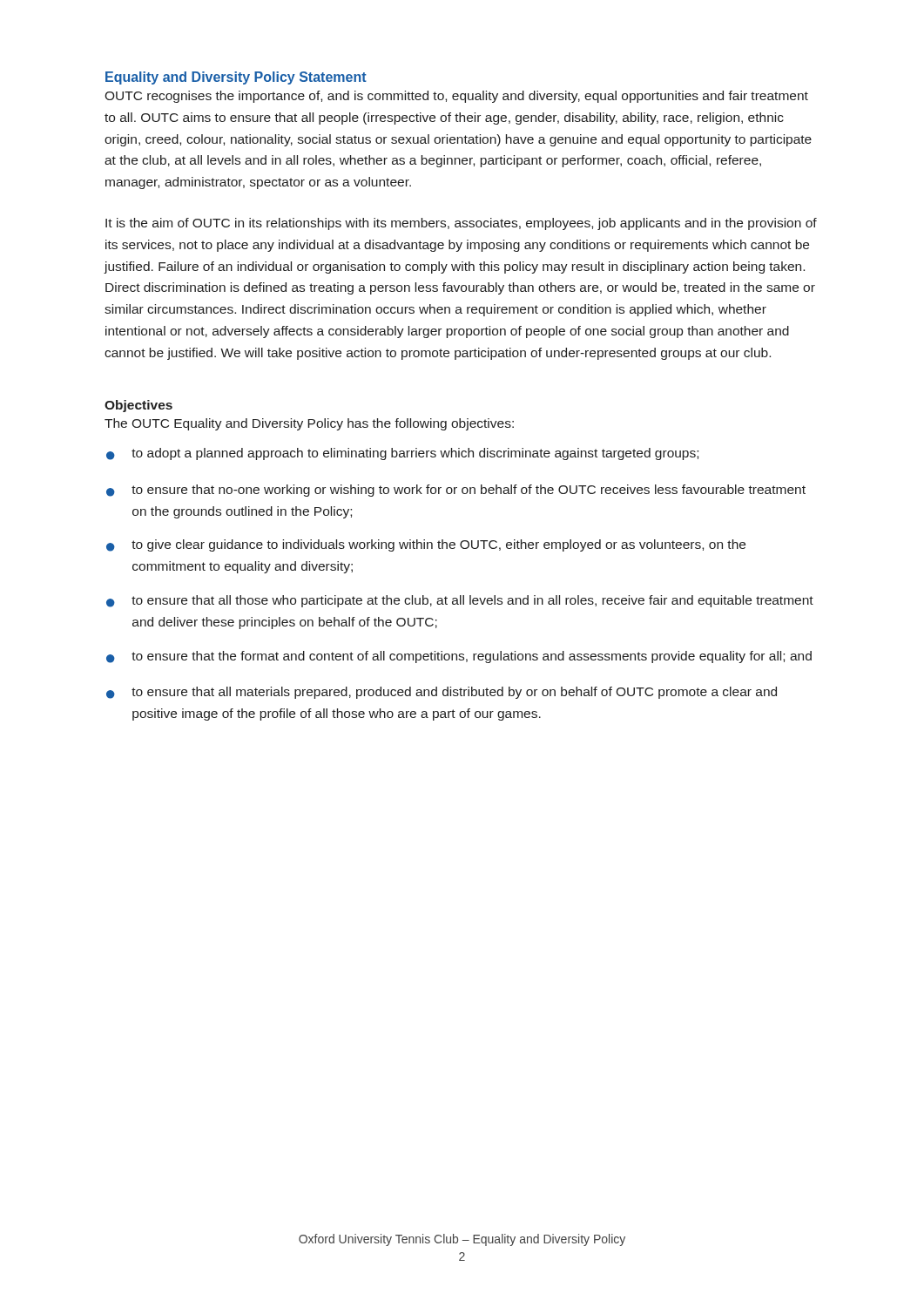Find the block on this page that starts "OUTC recognises the importance of, and"
The image size is (924, 1307).
click(x=458, y=139)
